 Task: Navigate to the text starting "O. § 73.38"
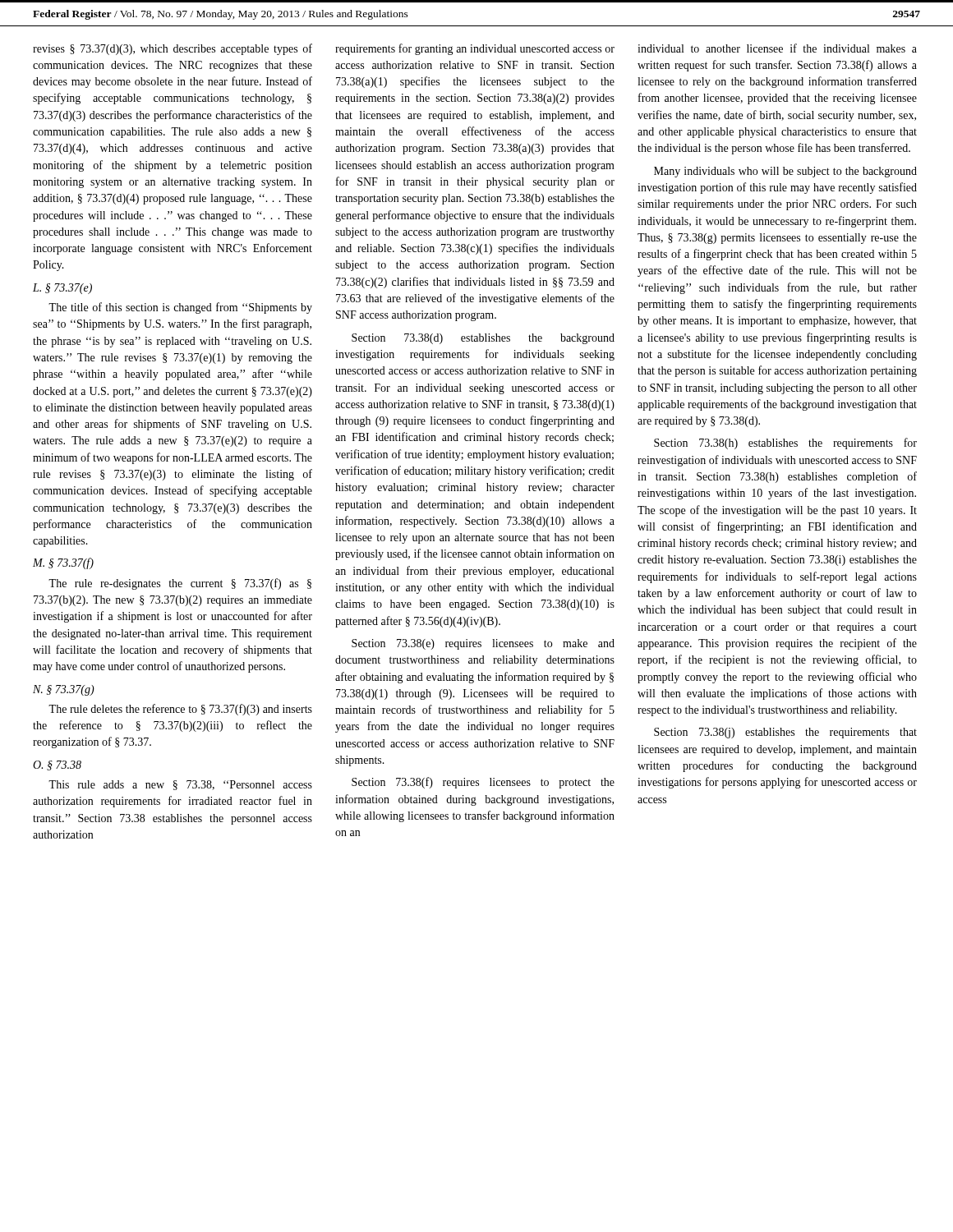pyautogui.click(x=57, y=765)
